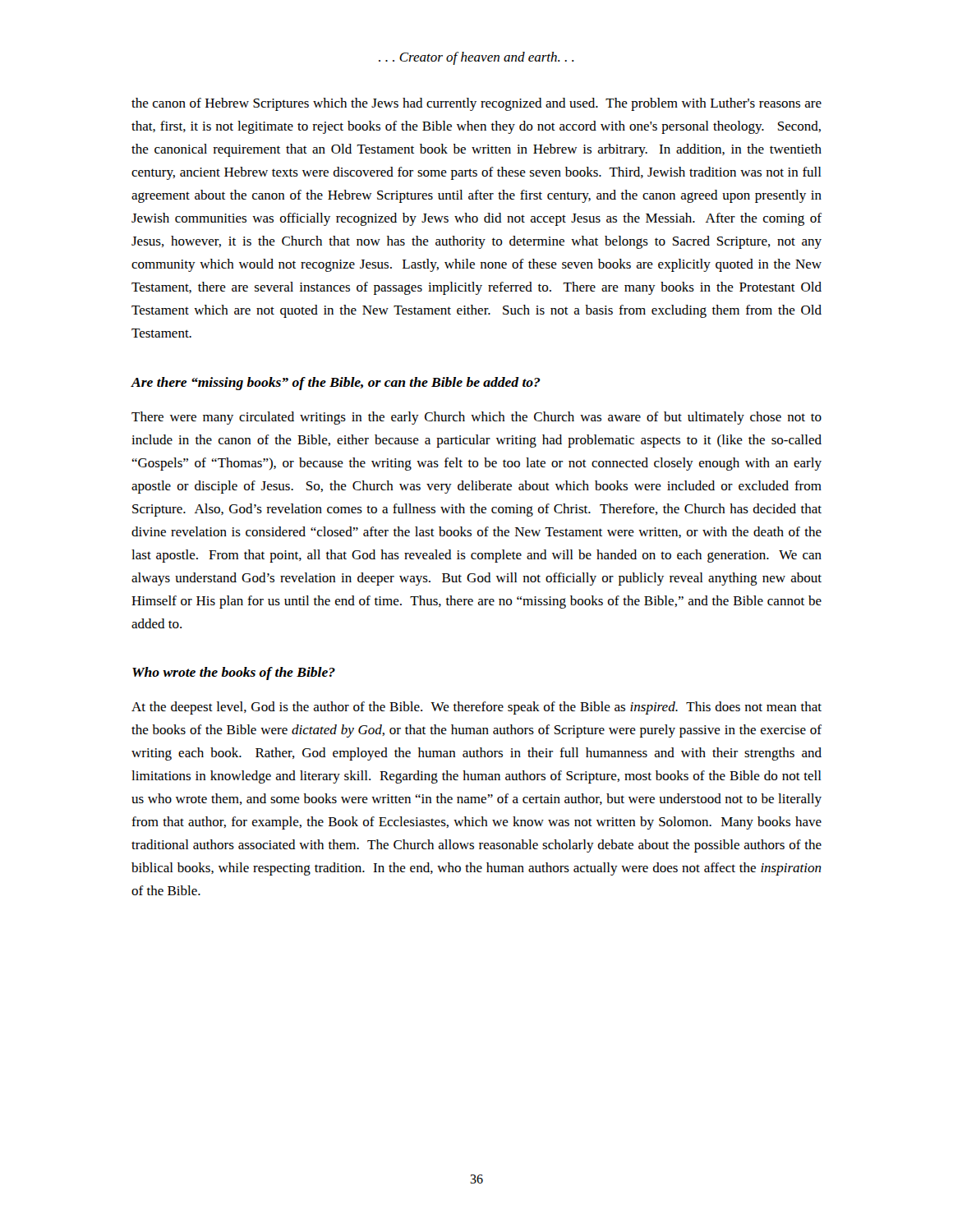The width and height of the screenshot is (953, 1232).
Task: Select the passage starting "There were many circulated writings in the"
Action: tap(476, 521)
